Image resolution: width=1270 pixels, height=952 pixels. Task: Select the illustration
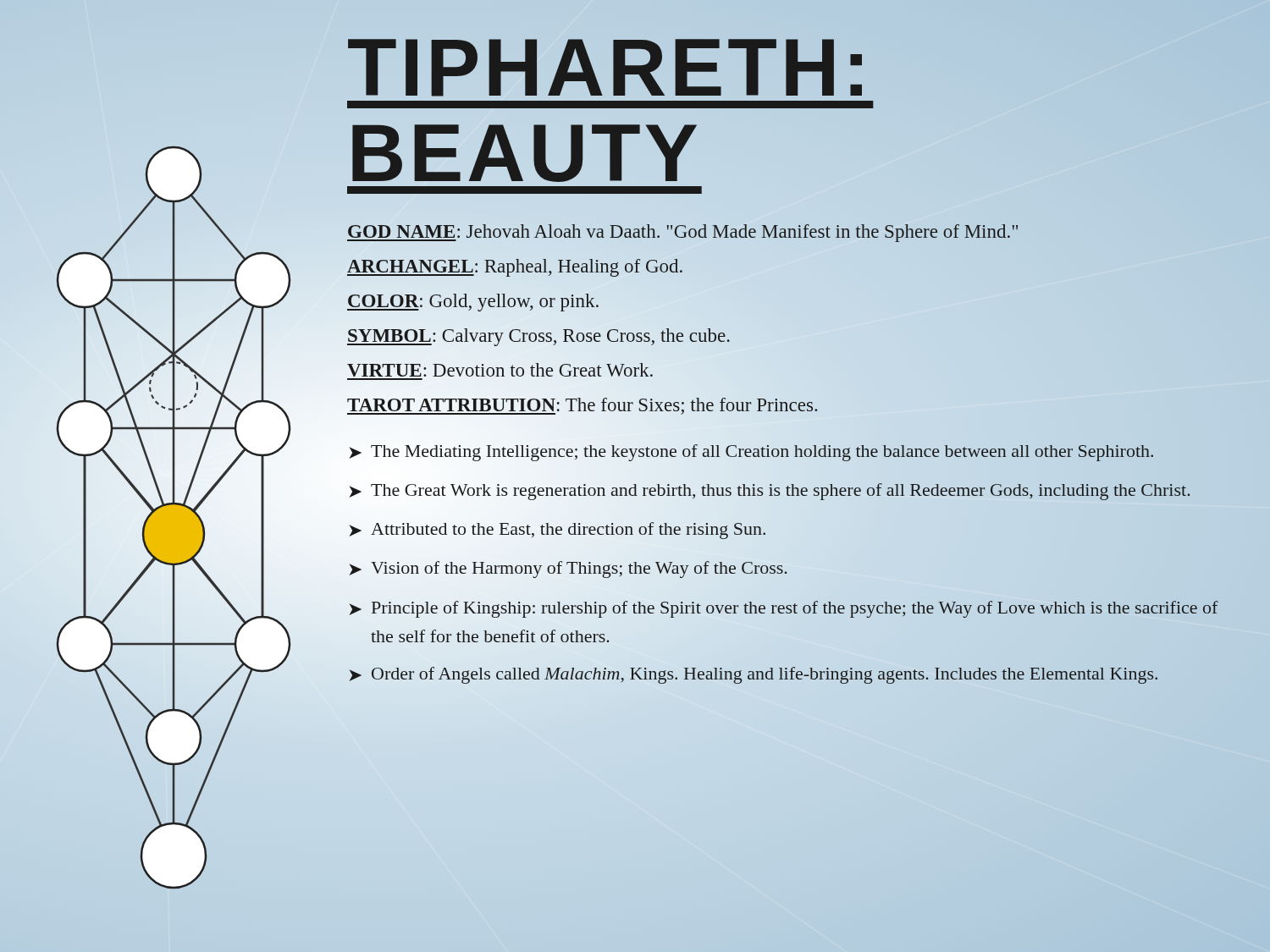click(174, 510)
